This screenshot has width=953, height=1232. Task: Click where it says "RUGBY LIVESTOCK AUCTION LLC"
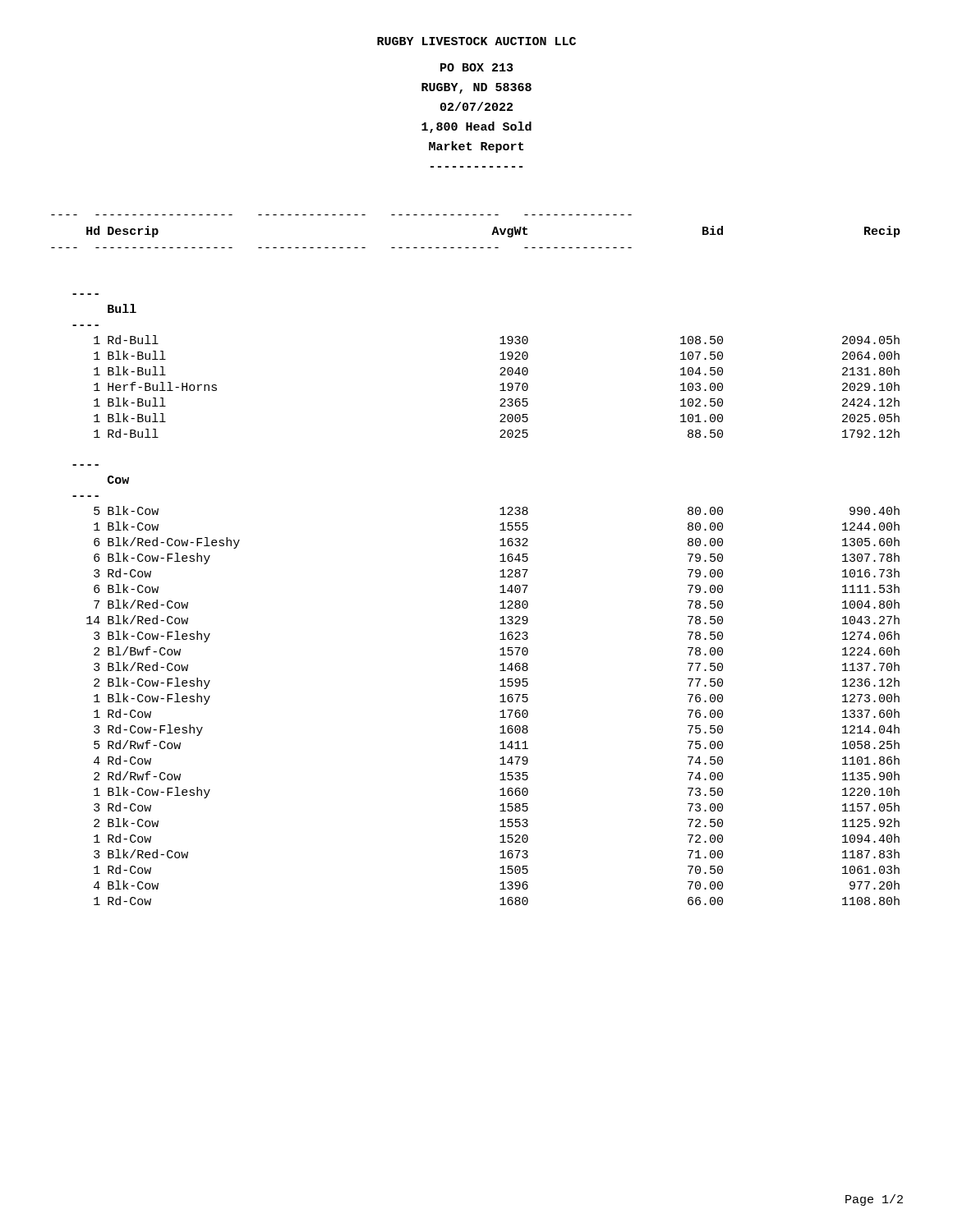click(476, 42)
